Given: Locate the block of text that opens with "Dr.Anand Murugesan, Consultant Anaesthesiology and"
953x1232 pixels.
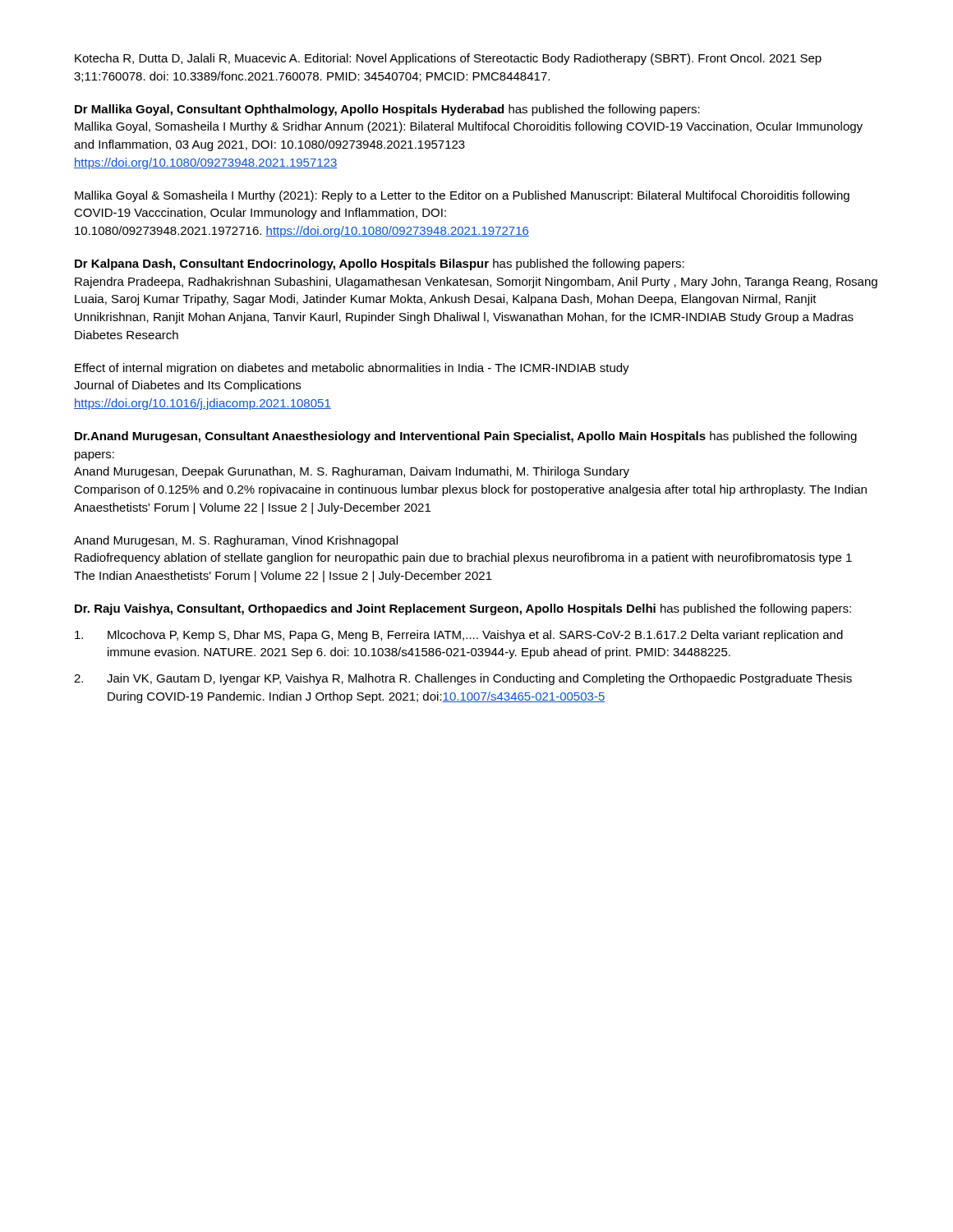Looking at the screenshot, I should pyautogui.click(x=471, y=471).
